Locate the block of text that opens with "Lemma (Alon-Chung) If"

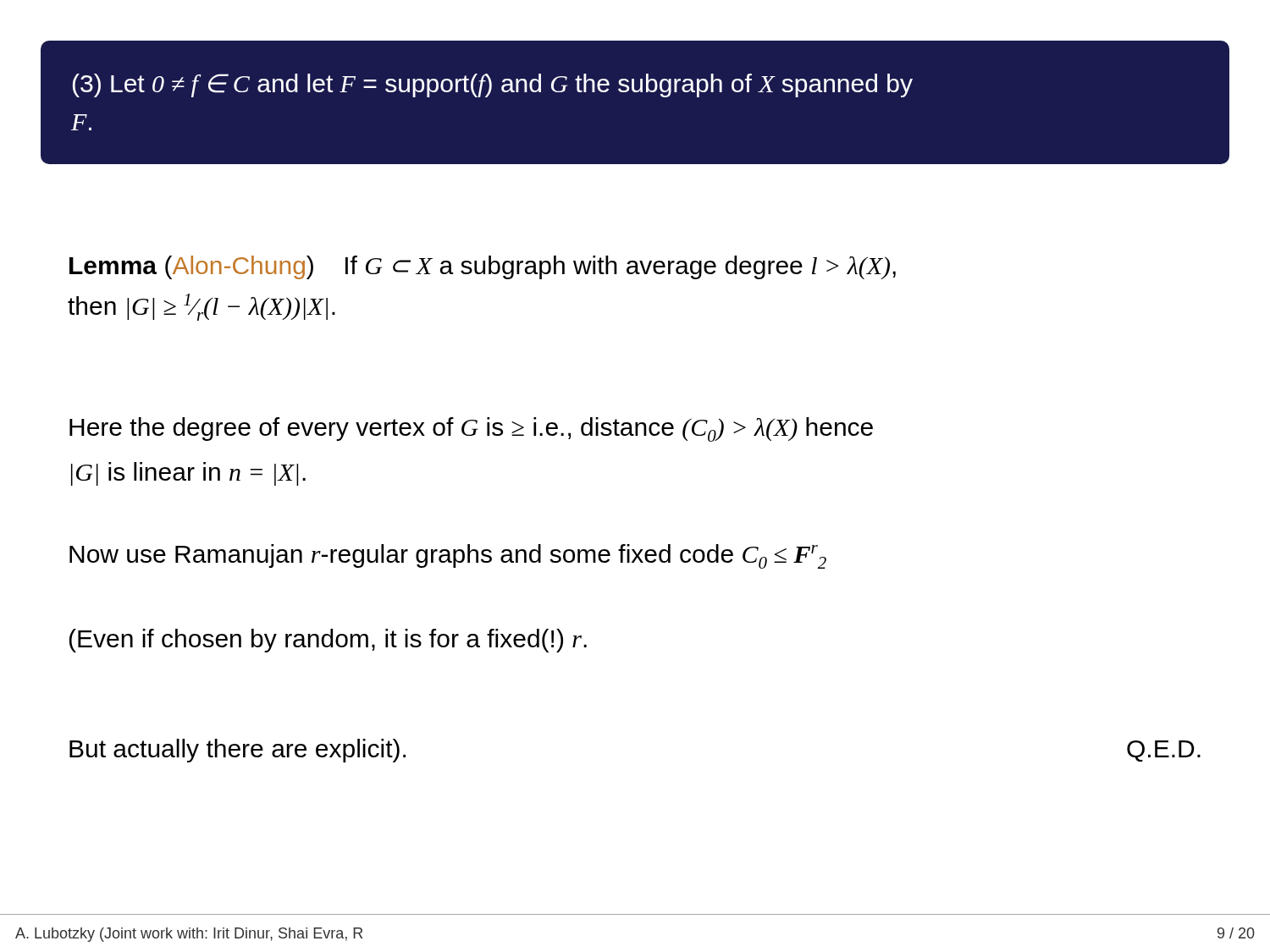[483, 288]
